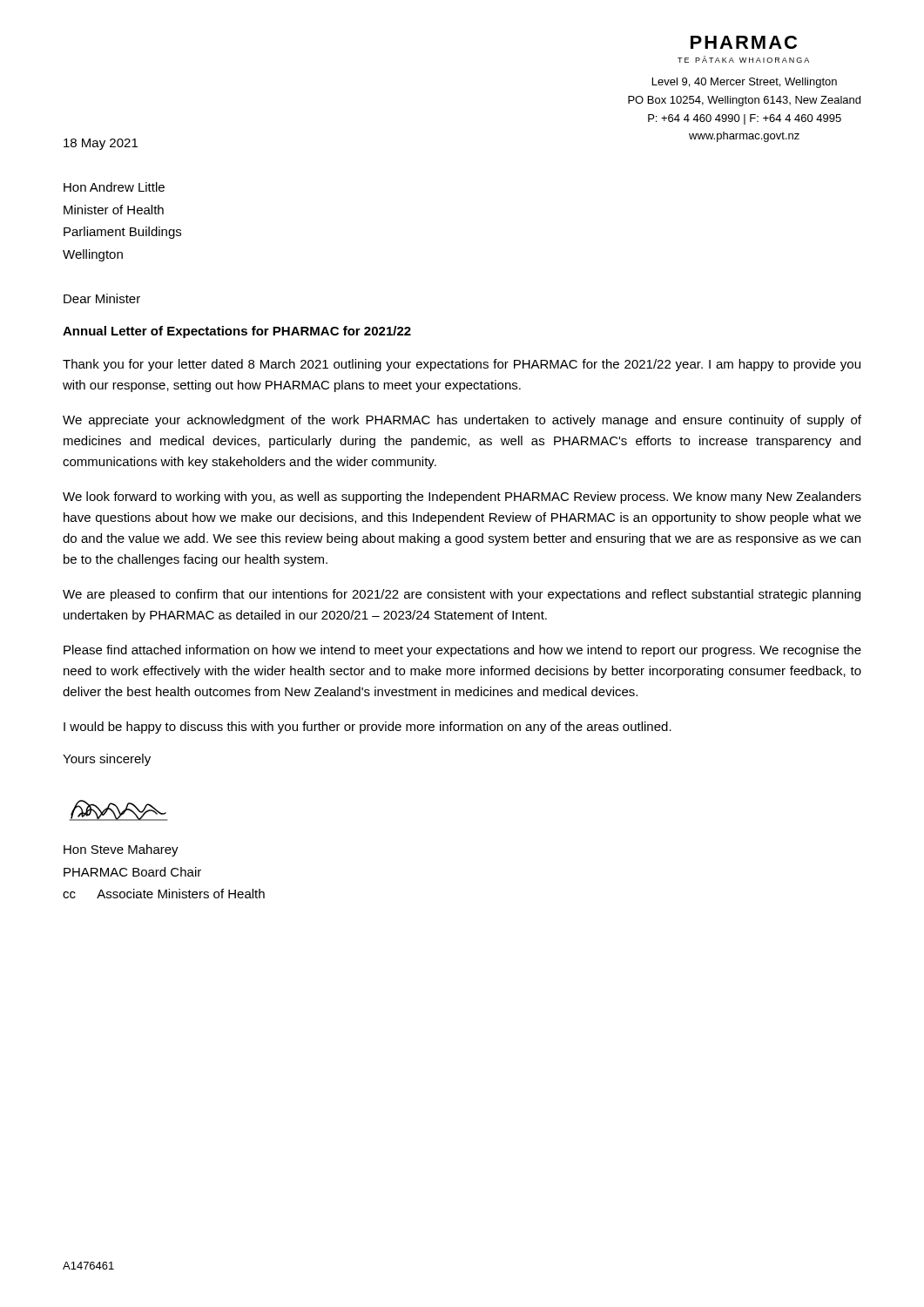
Task: Locate the block of text that opens with "Thank you for your letter"
Action: (x=462, y=374)
